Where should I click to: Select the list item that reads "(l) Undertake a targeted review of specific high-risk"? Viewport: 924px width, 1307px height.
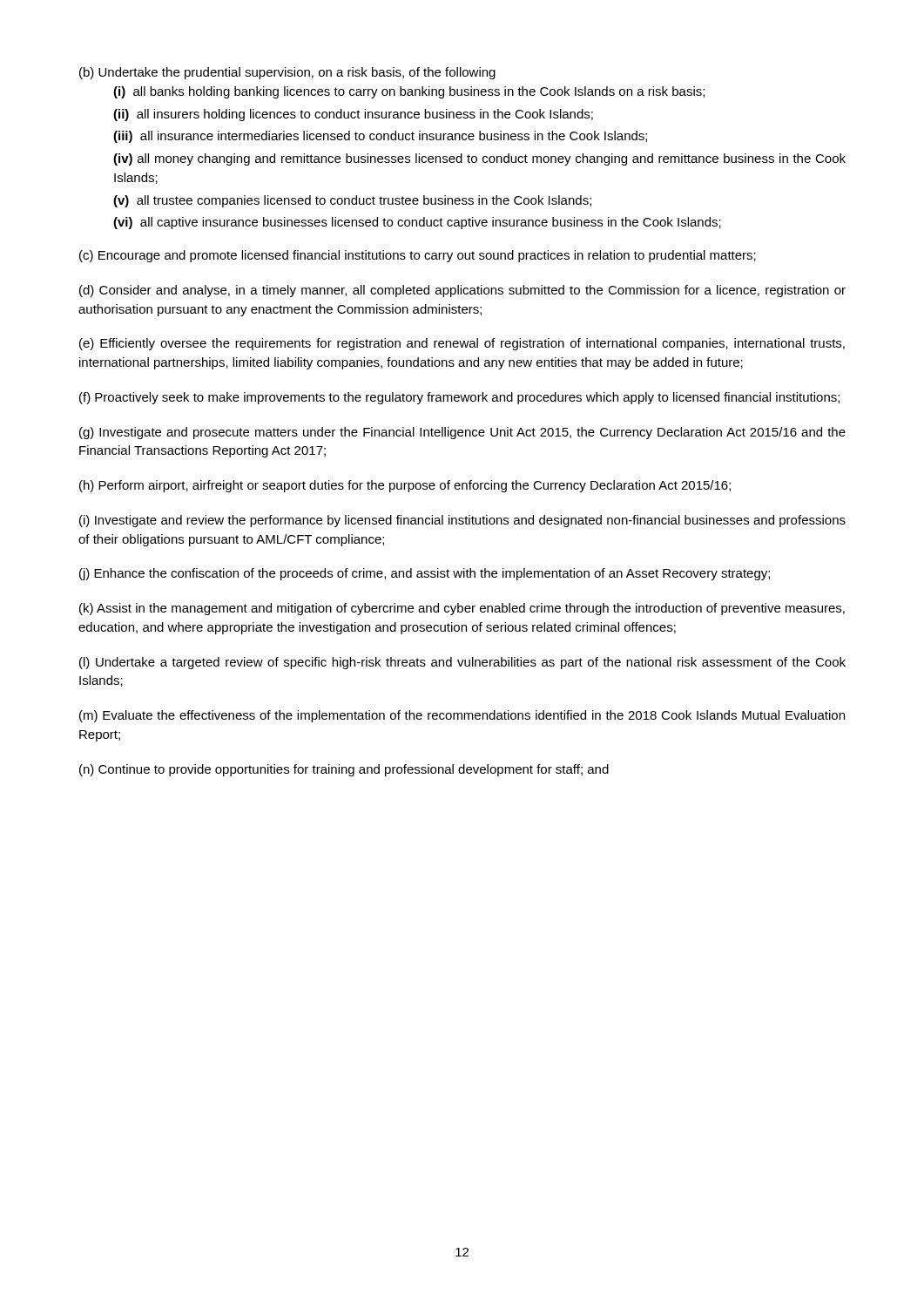click(462, 671)
